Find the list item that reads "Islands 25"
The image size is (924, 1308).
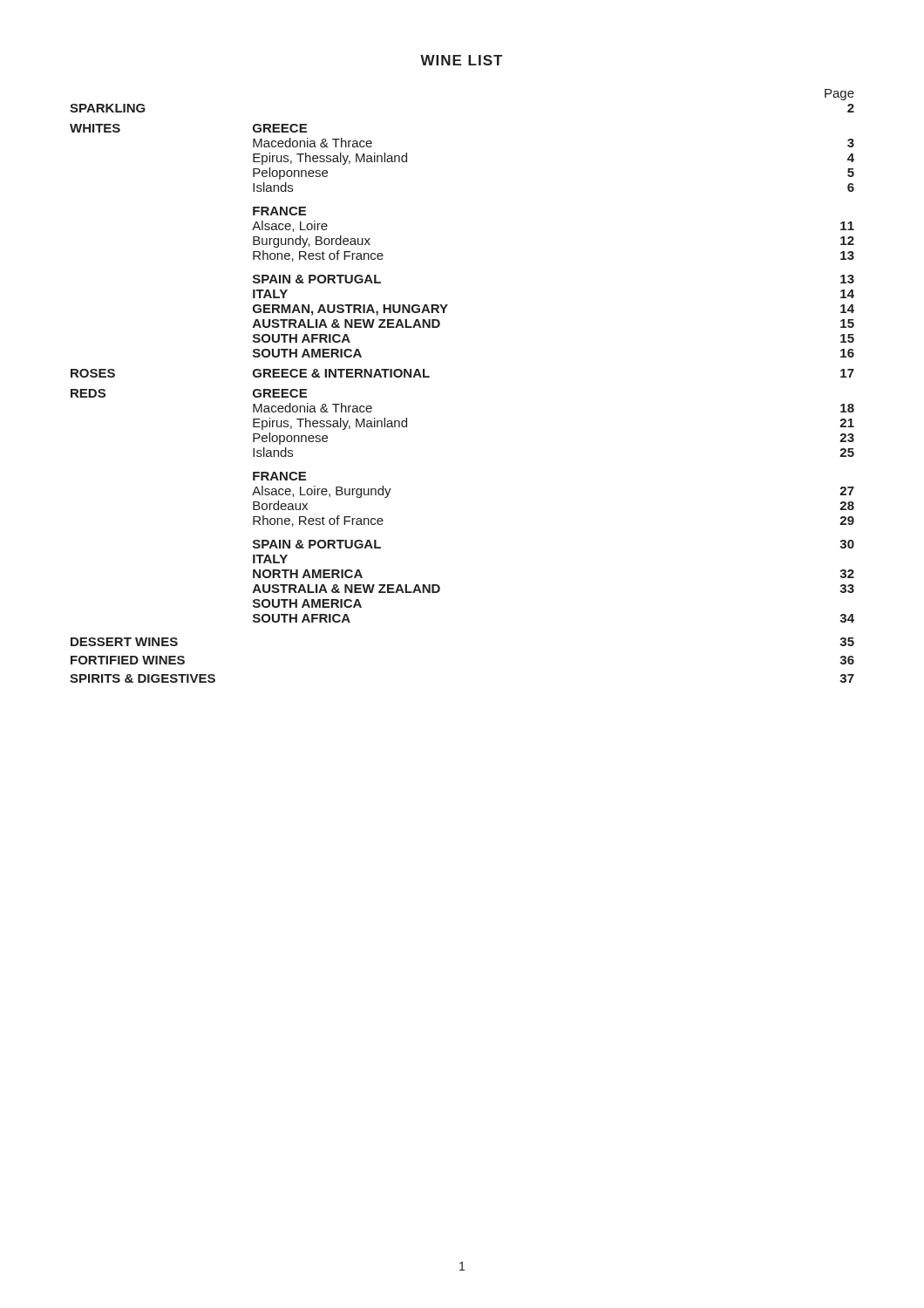click(272, 452)
